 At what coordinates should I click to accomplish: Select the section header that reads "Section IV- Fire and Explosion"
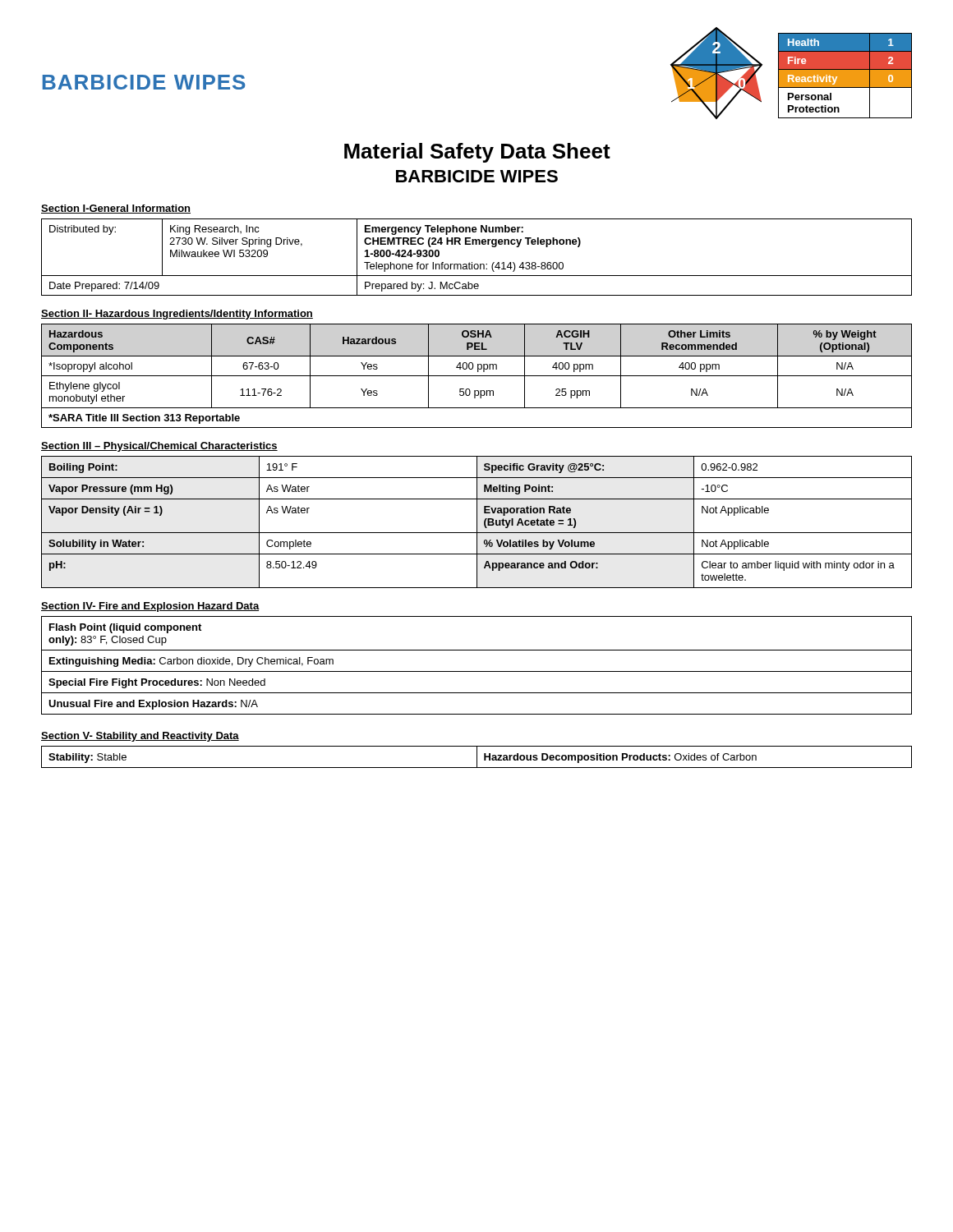150,606
